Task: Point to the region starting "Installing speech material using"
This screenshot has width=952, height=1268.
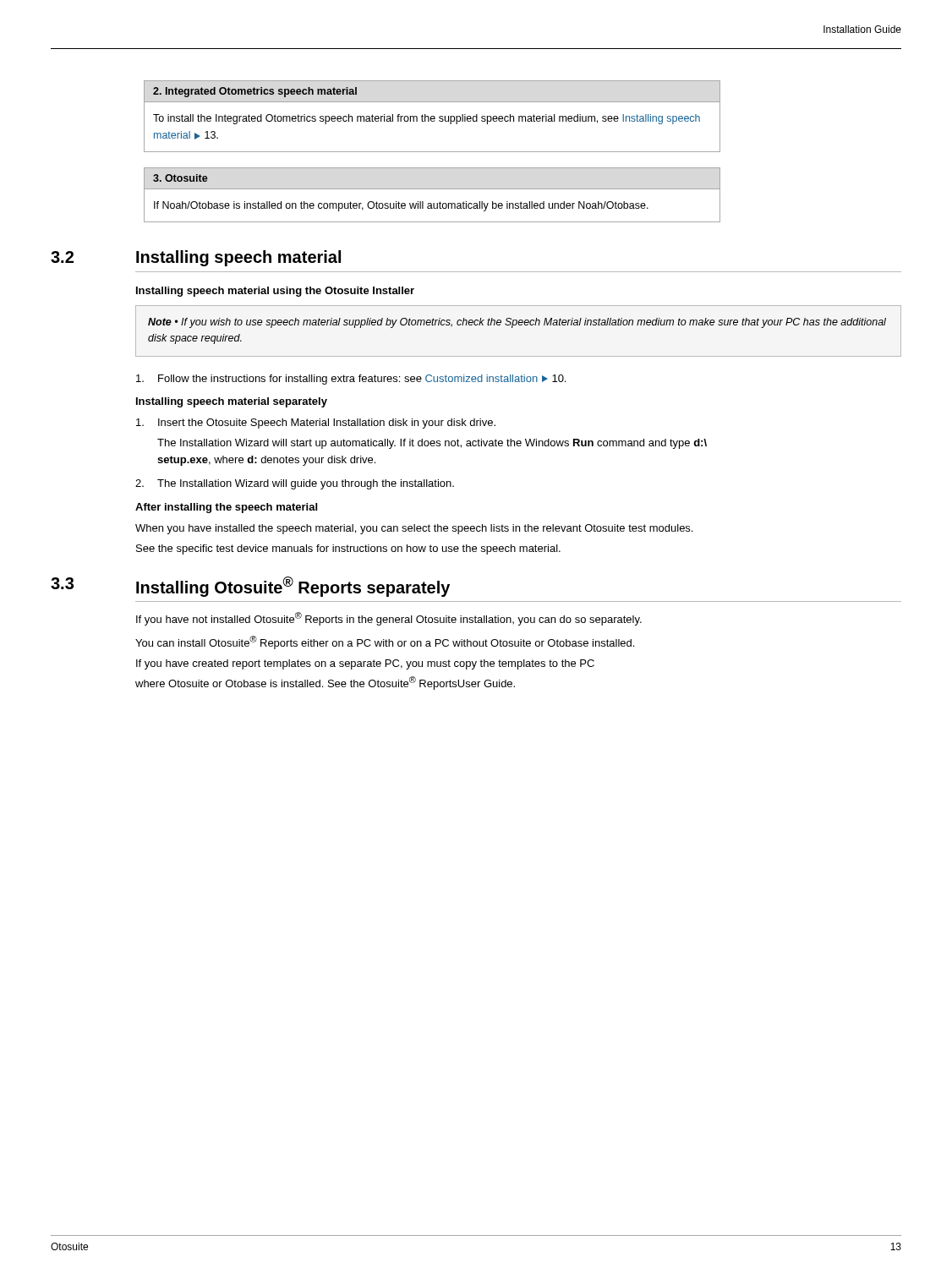Action: click(275, 290)
